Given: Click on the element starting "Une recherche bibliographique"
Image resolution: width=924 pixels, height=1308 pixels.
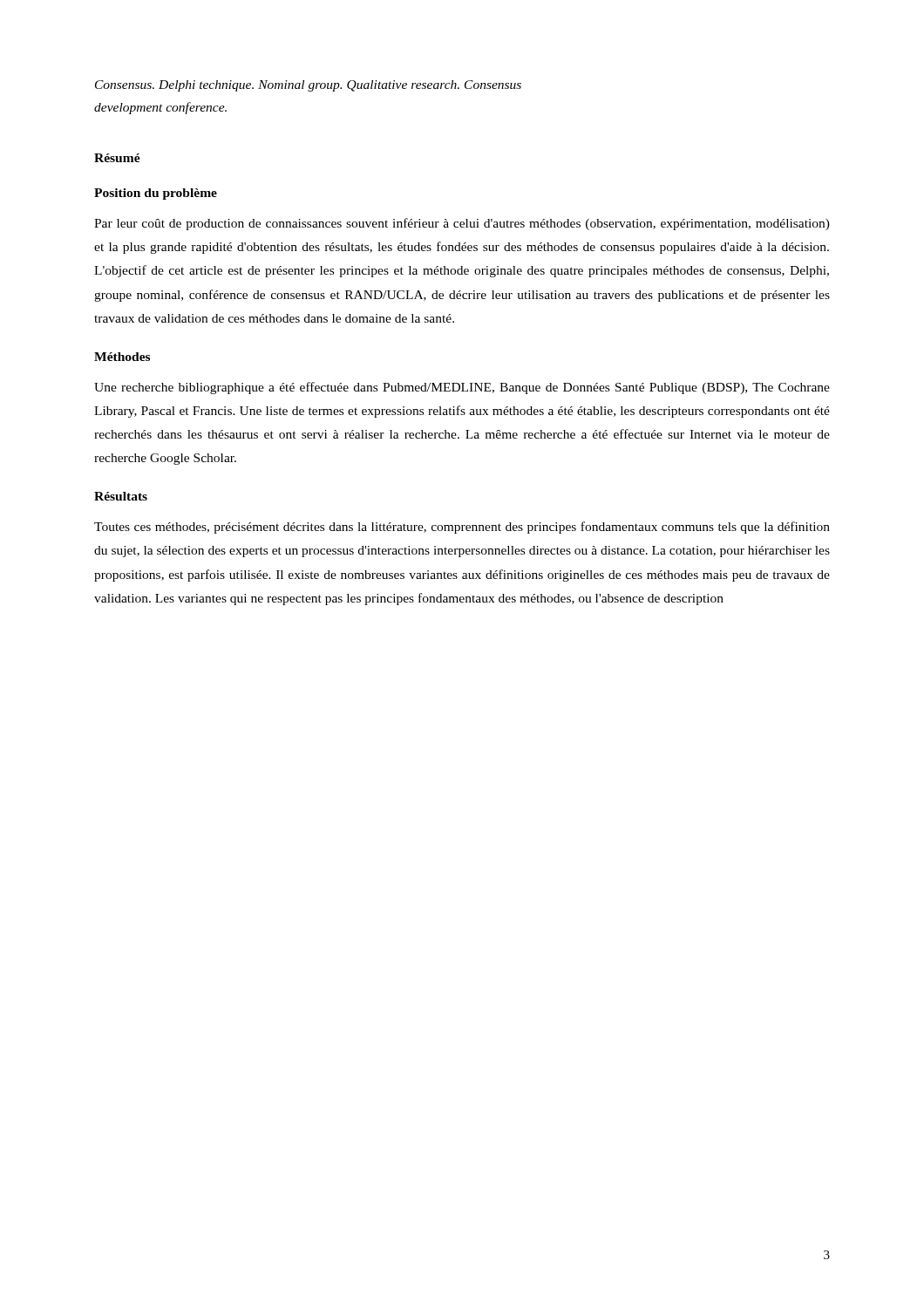Looking at the screenshot, I should point(462,422).
